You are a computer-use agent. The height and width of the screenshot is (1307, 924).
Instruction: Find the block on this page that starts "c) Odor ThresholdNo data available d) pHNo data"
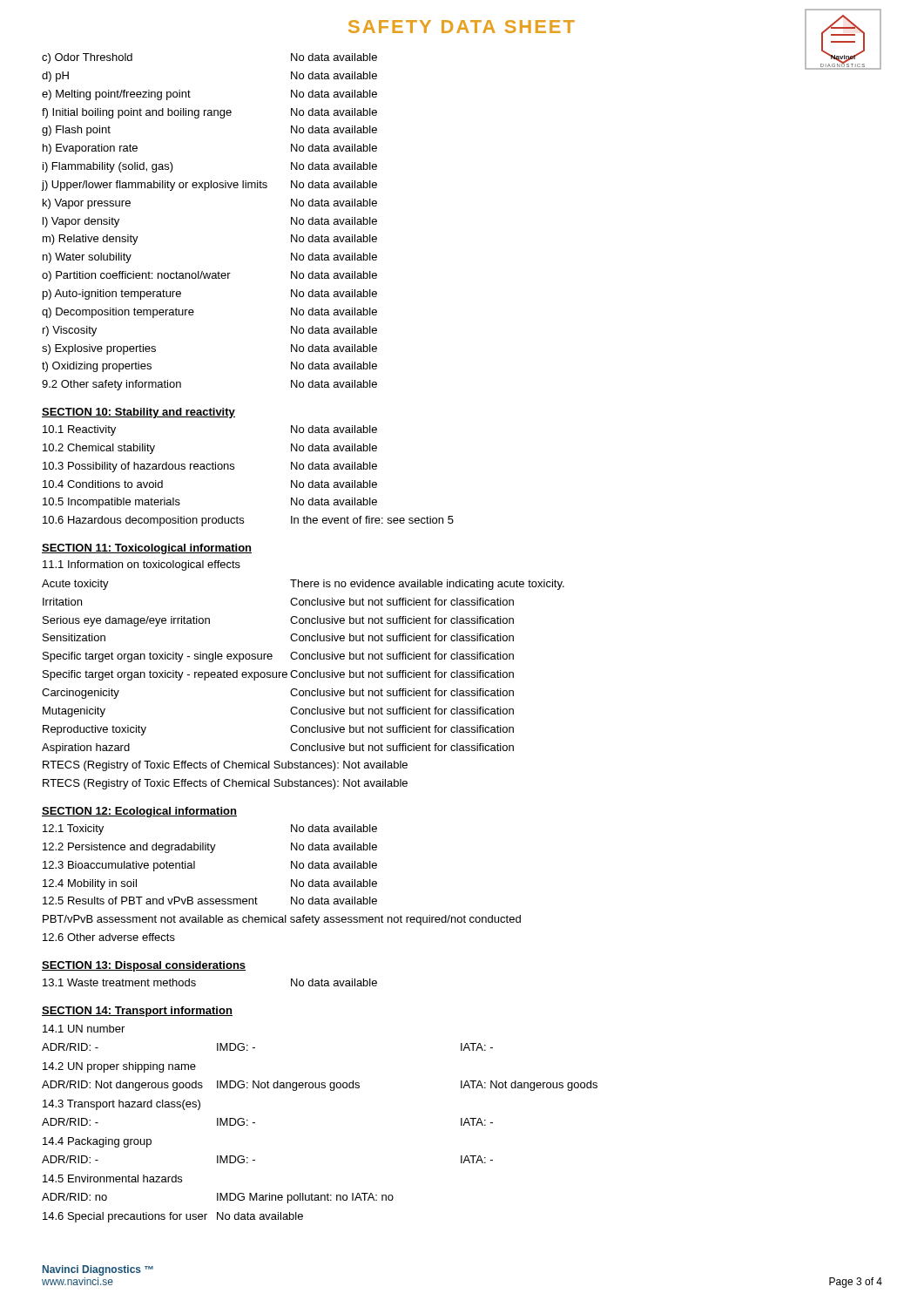tap(50, 59)
